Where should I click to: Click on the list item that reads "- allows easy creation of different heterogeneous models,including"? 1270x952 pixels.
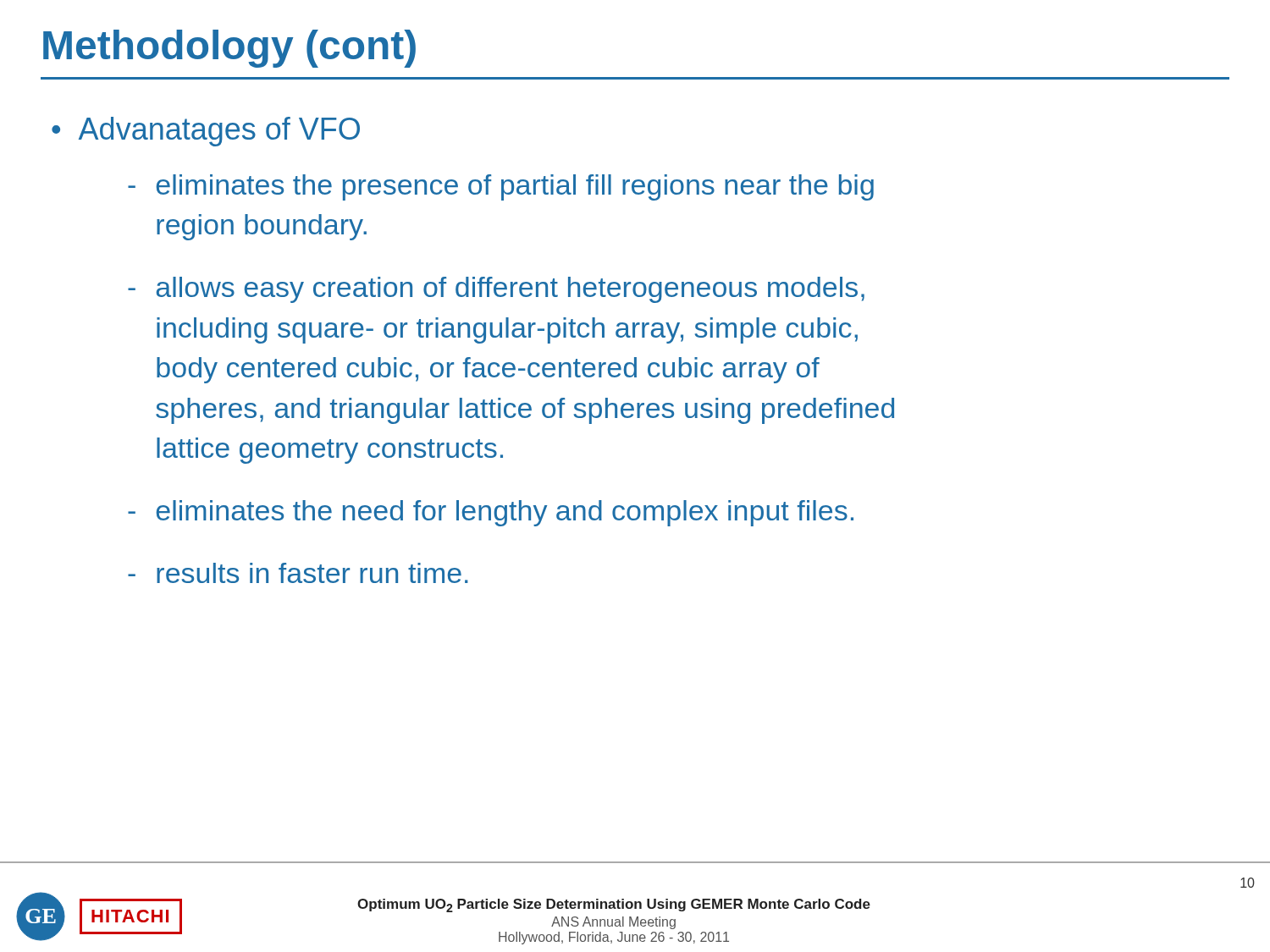(512, 368)
